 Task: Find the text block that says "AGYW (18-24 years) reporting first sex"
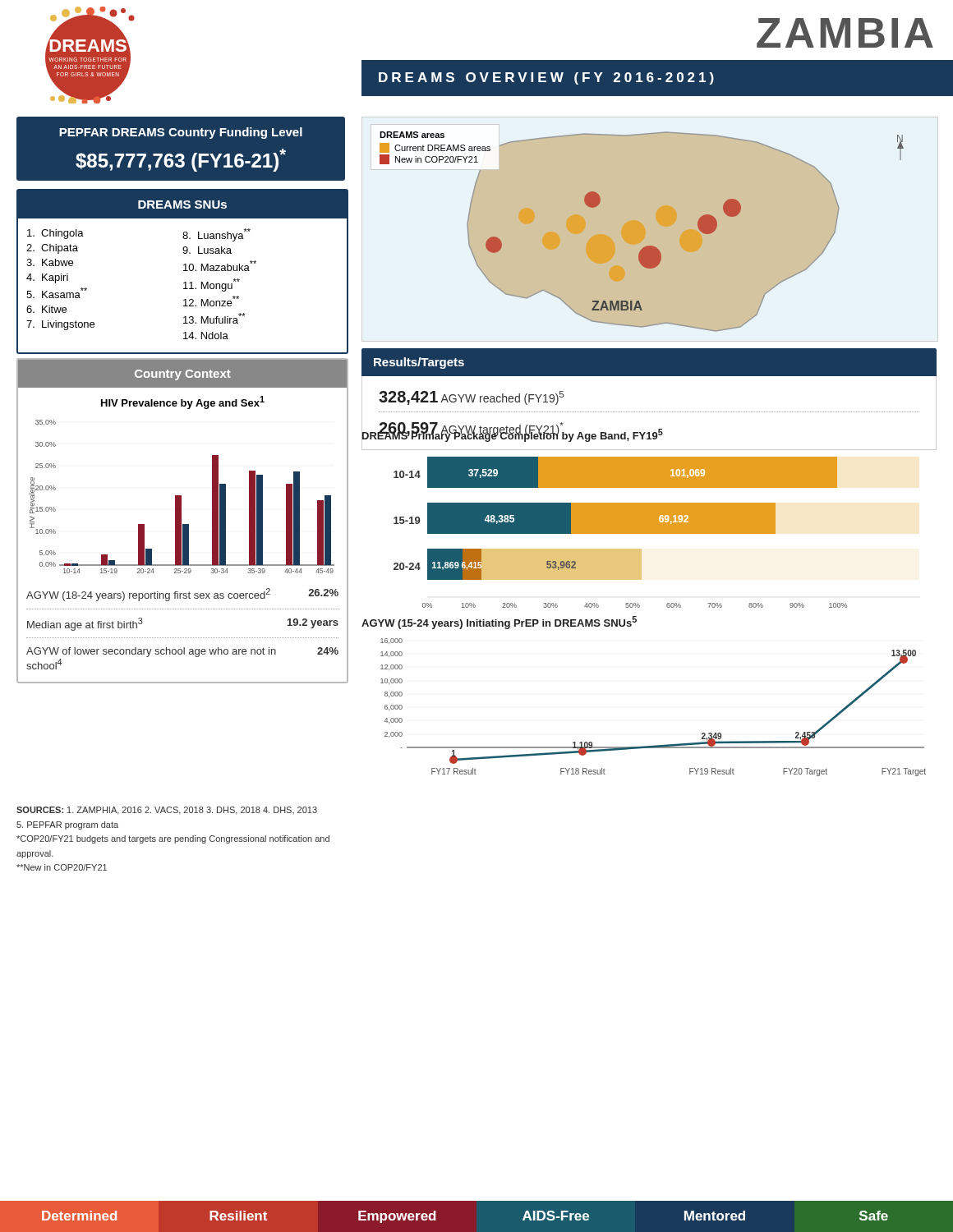(182, 594)
